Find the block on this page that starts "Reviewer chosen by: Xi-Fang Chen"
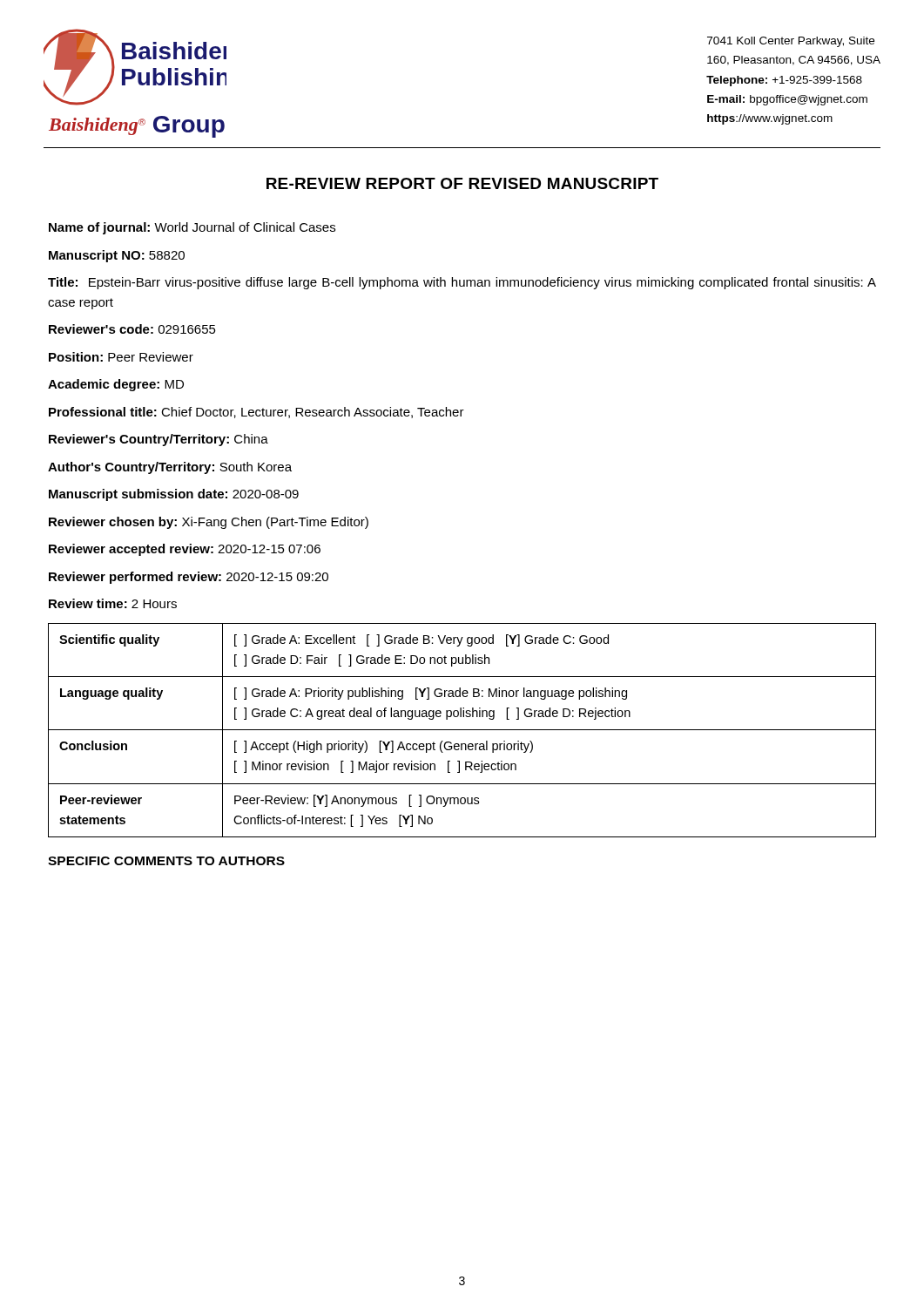This screenshot has height=1307, width=924. 208,521
